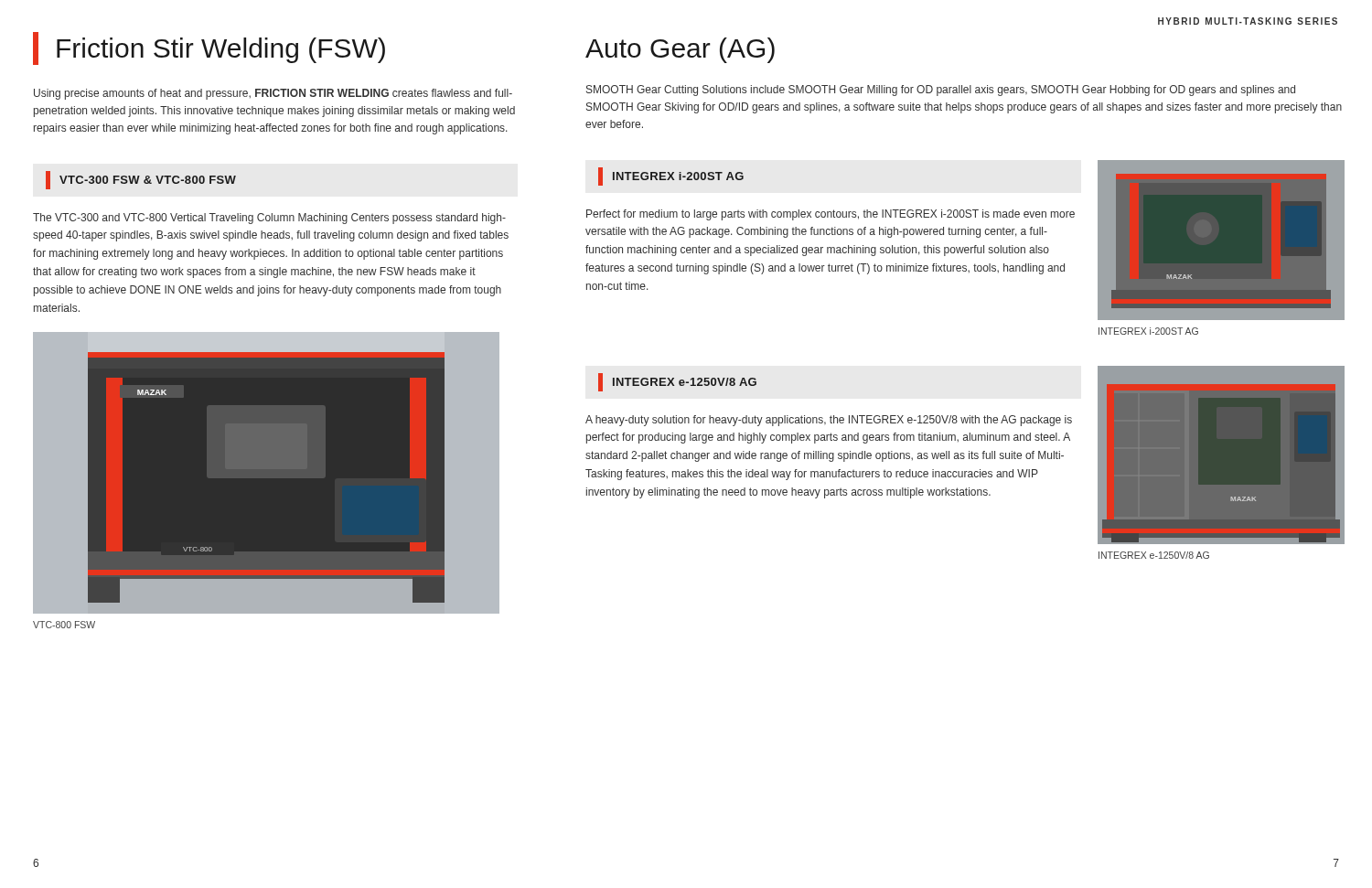
Task: Find "Auto Gear (AG)" on this page
Action: tap(681, 48)
